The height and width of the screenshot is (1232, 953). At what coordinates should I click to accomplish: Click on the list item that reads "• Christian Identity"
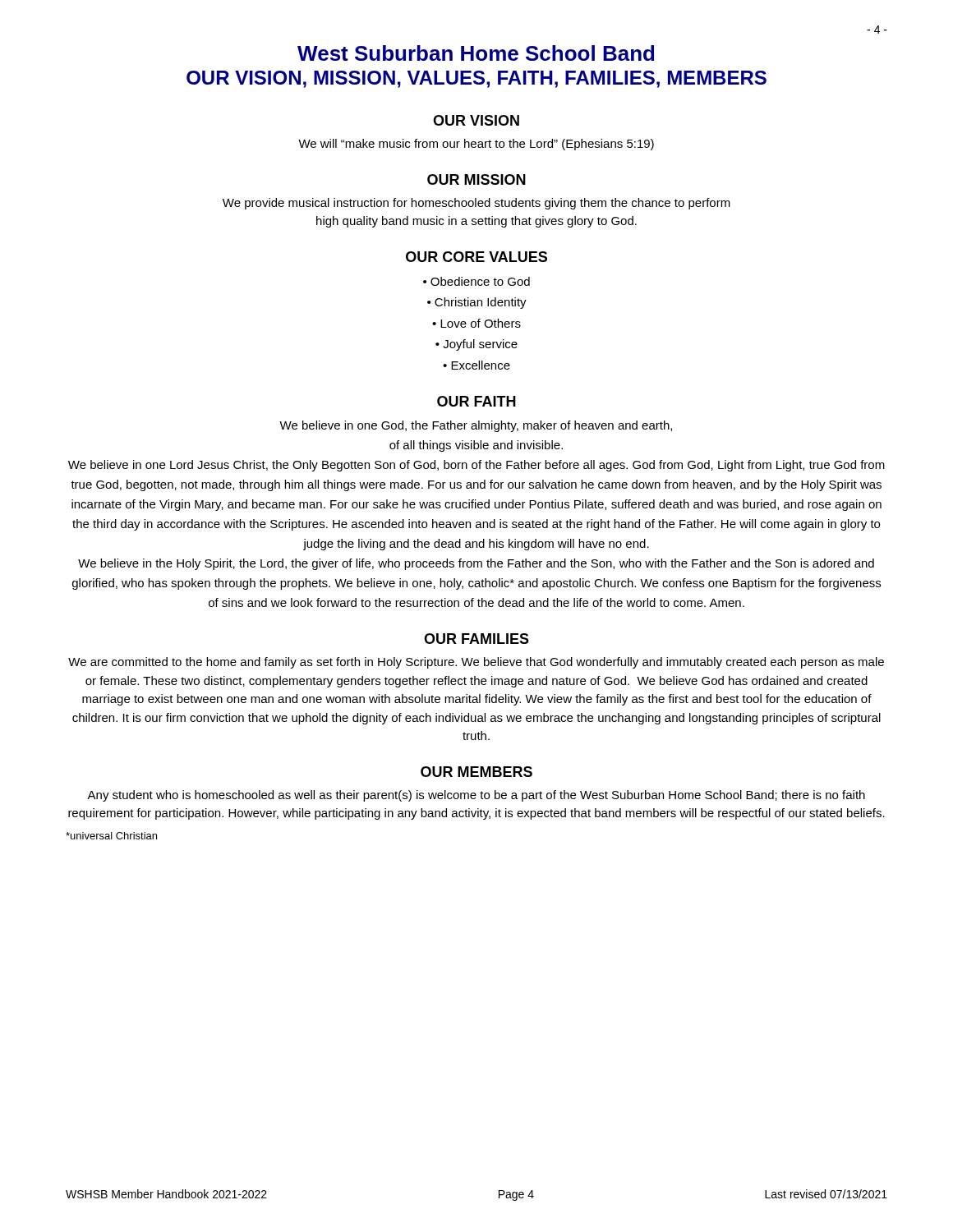476,302
